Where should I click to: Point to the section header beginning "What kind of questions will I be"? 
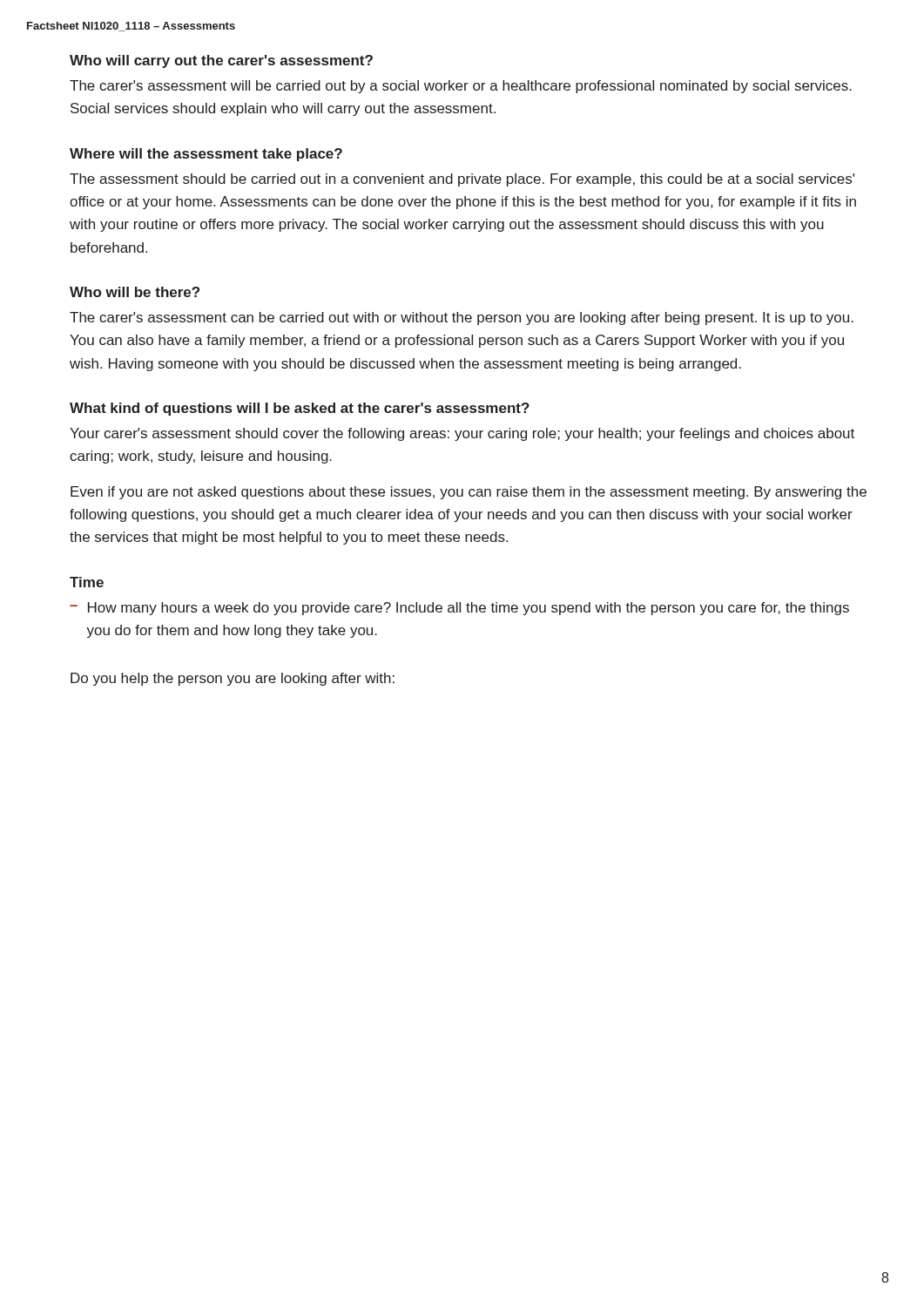300,408
